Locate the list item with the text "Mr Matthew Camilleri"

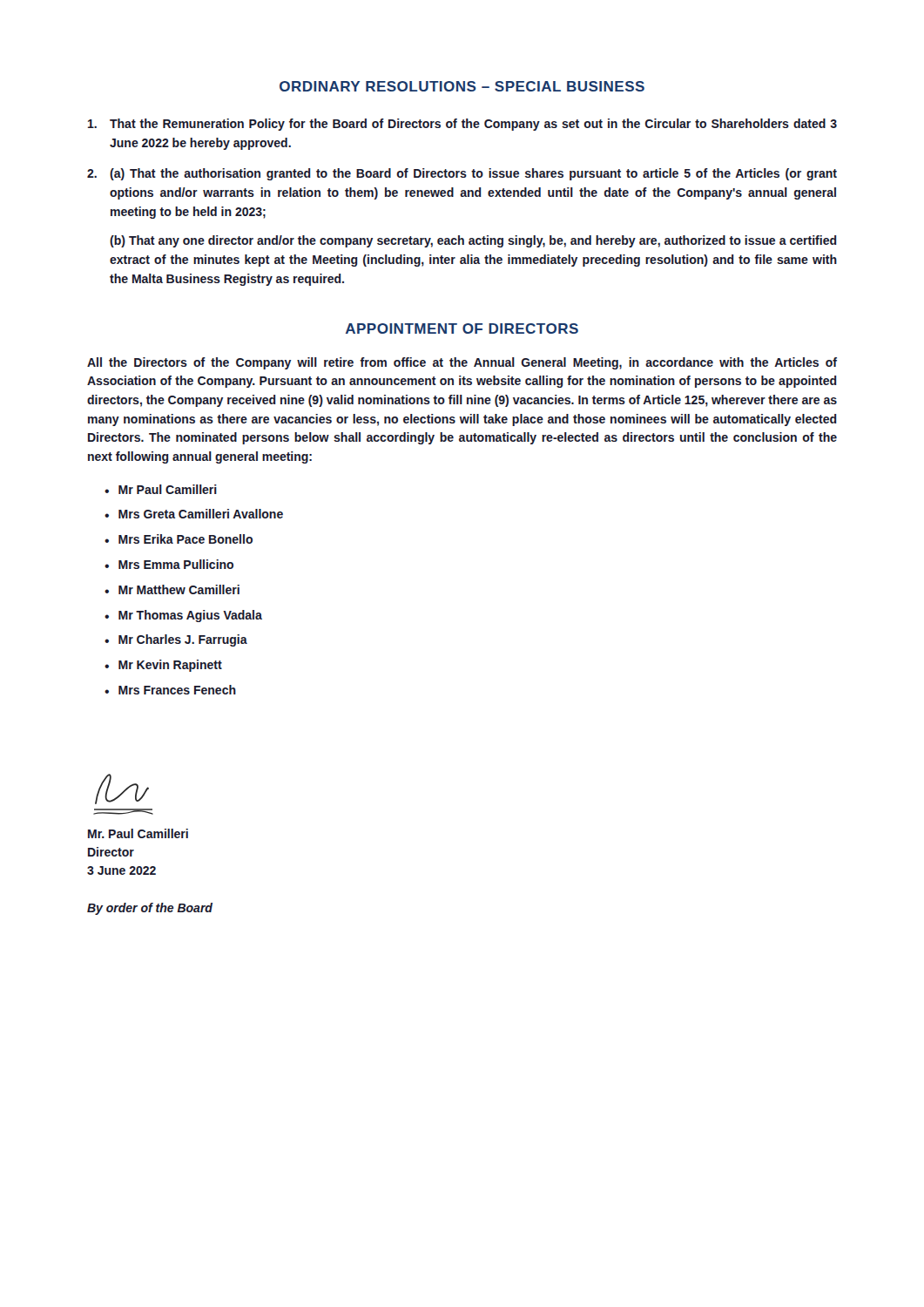[x=179, y=590]
